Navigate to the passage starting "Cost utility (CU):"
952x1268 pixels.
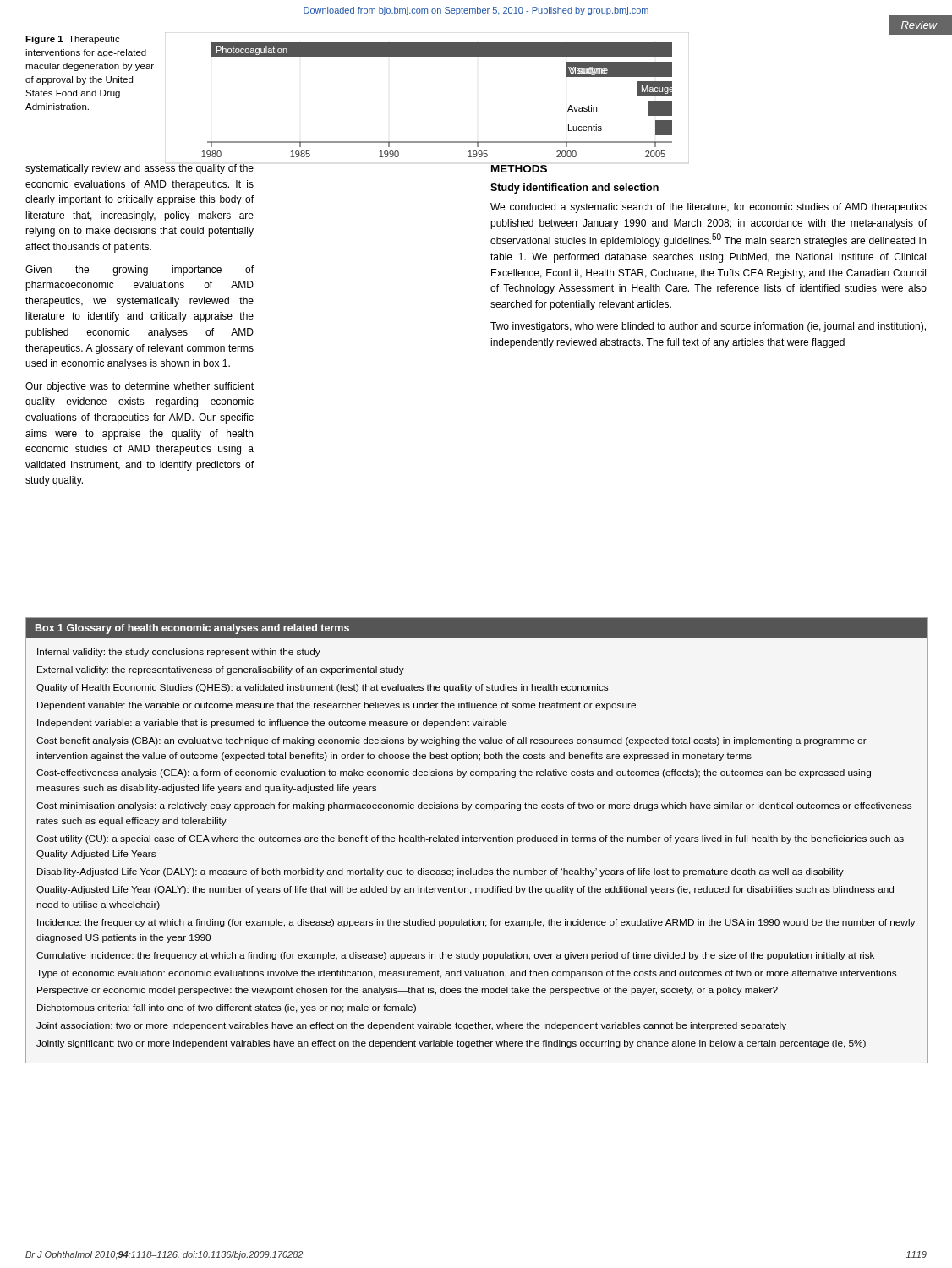click(470, 846)
